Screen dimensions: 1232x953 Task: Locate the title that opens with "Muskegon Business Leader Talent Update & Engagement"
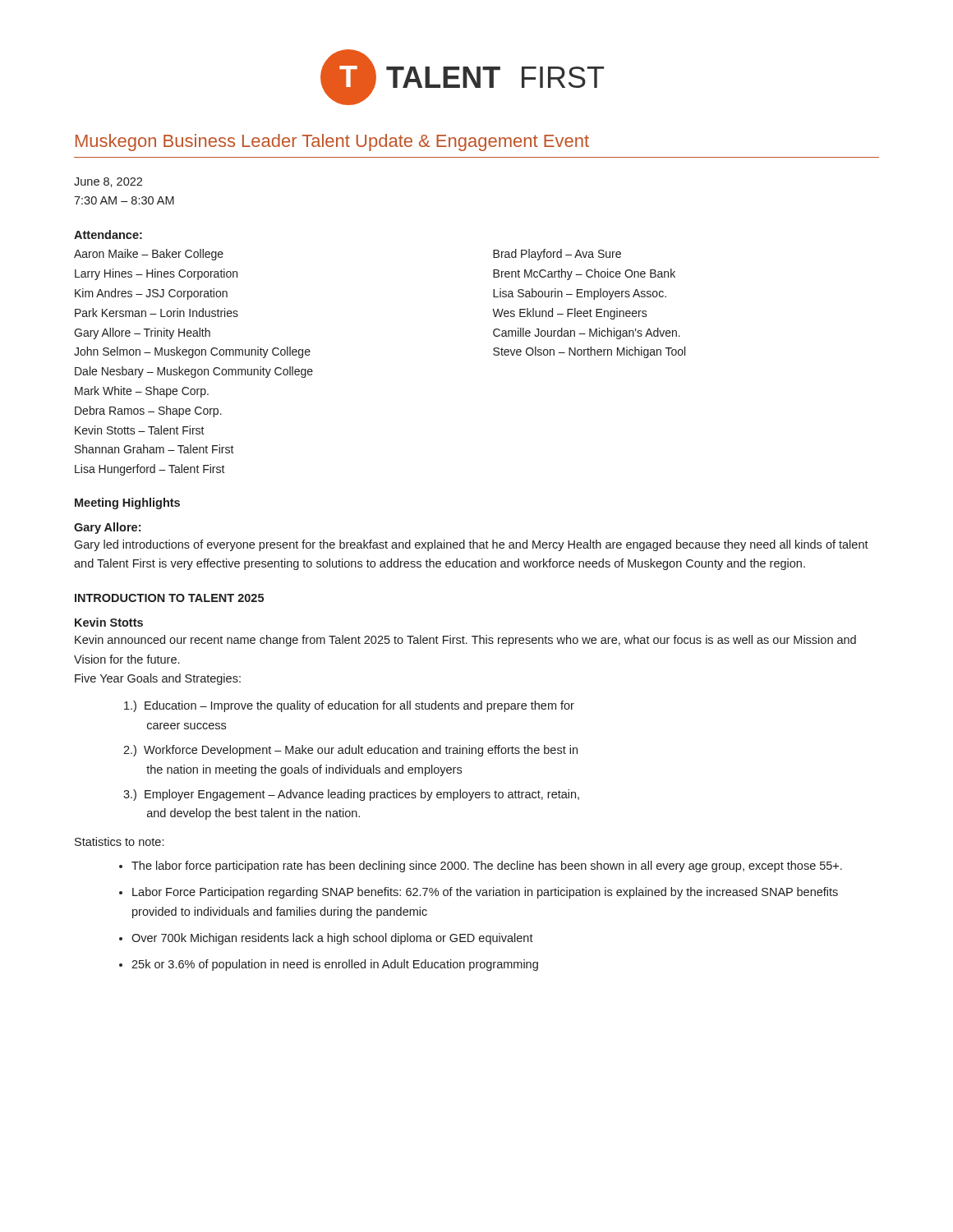332,141
